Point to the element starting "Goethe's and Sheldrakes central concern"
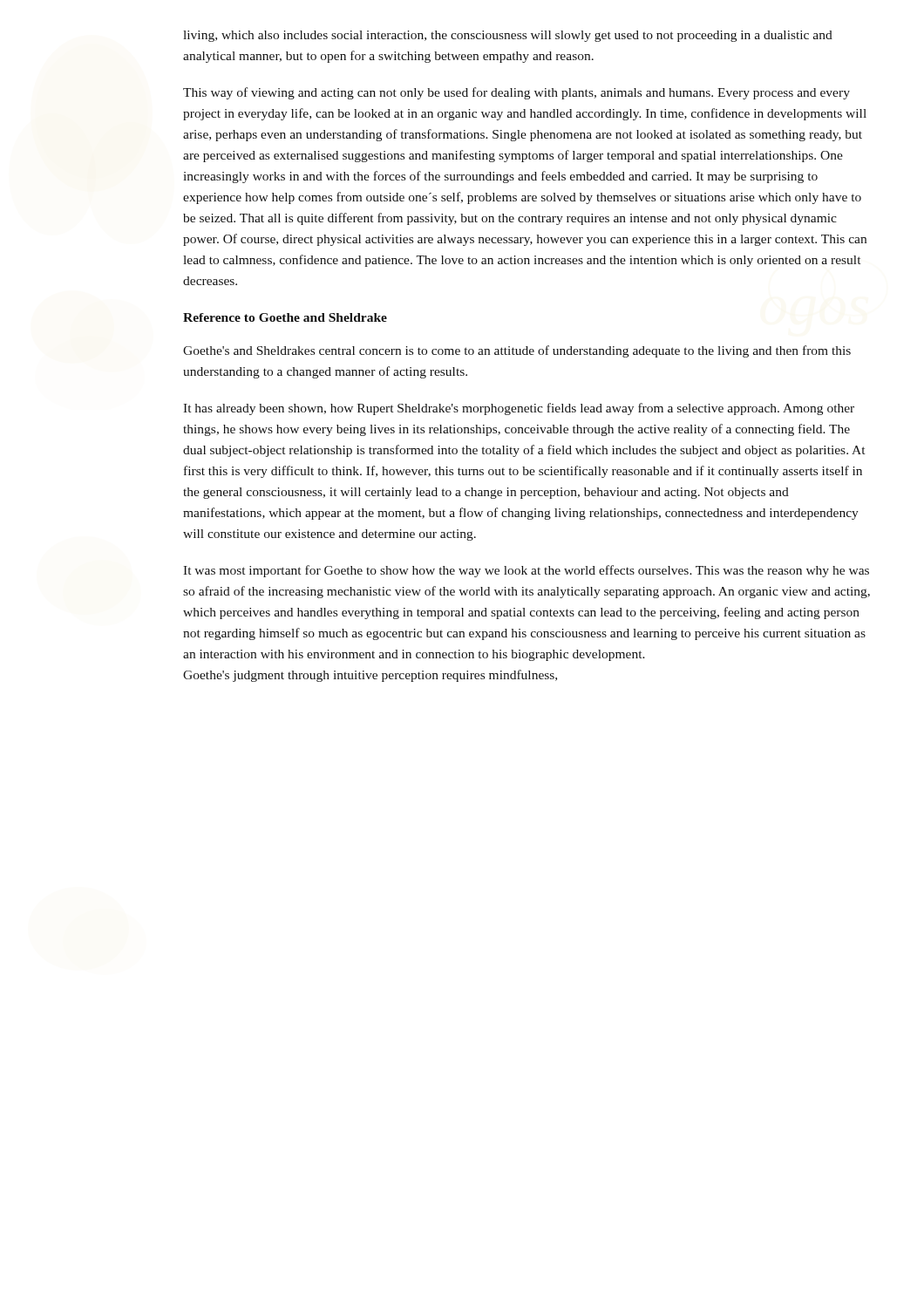Screen dimensions: 1308x924 click(x=517, y=361)
